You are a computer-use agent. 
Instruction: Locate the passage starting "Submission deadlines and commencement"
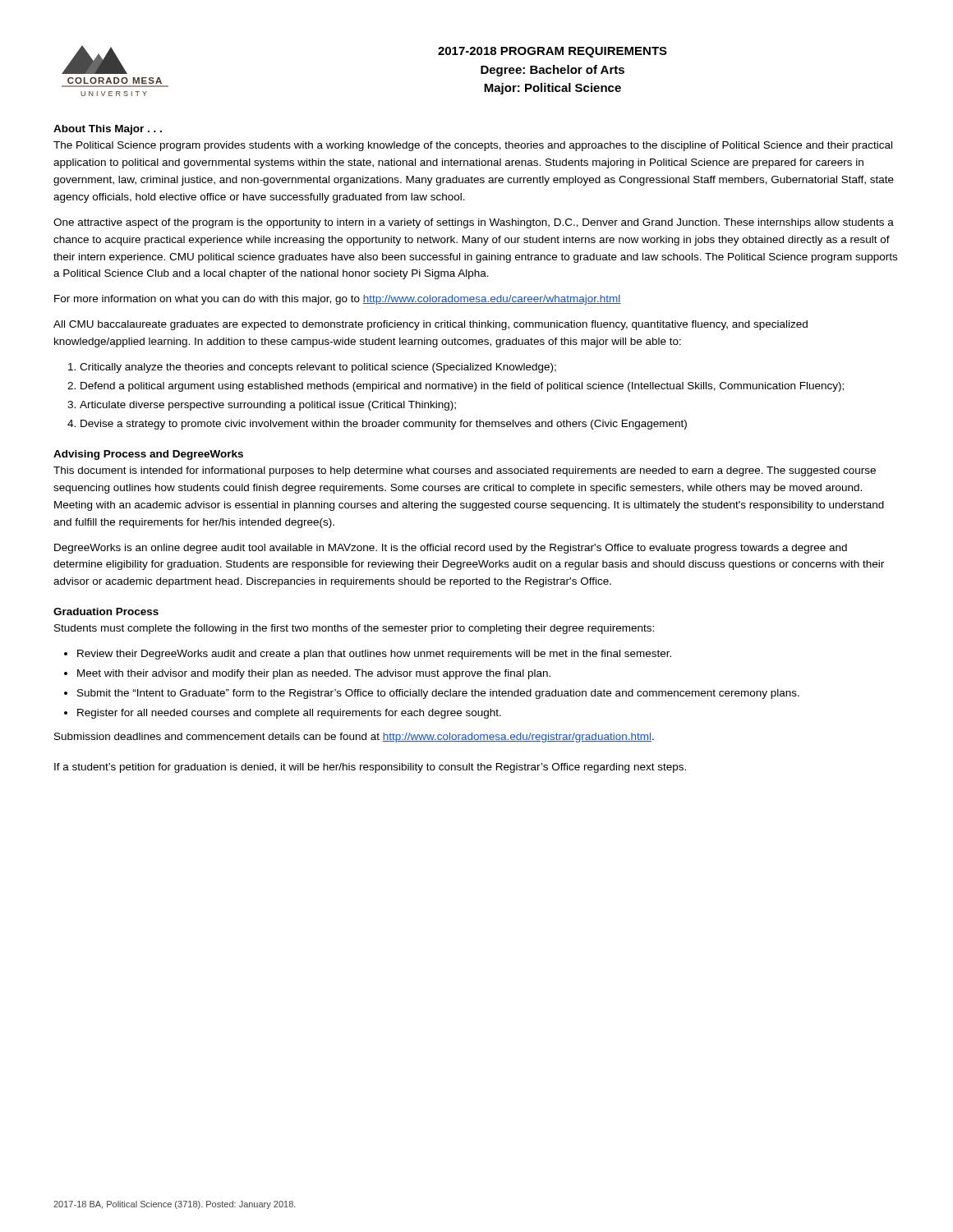[x=354, y=736]
